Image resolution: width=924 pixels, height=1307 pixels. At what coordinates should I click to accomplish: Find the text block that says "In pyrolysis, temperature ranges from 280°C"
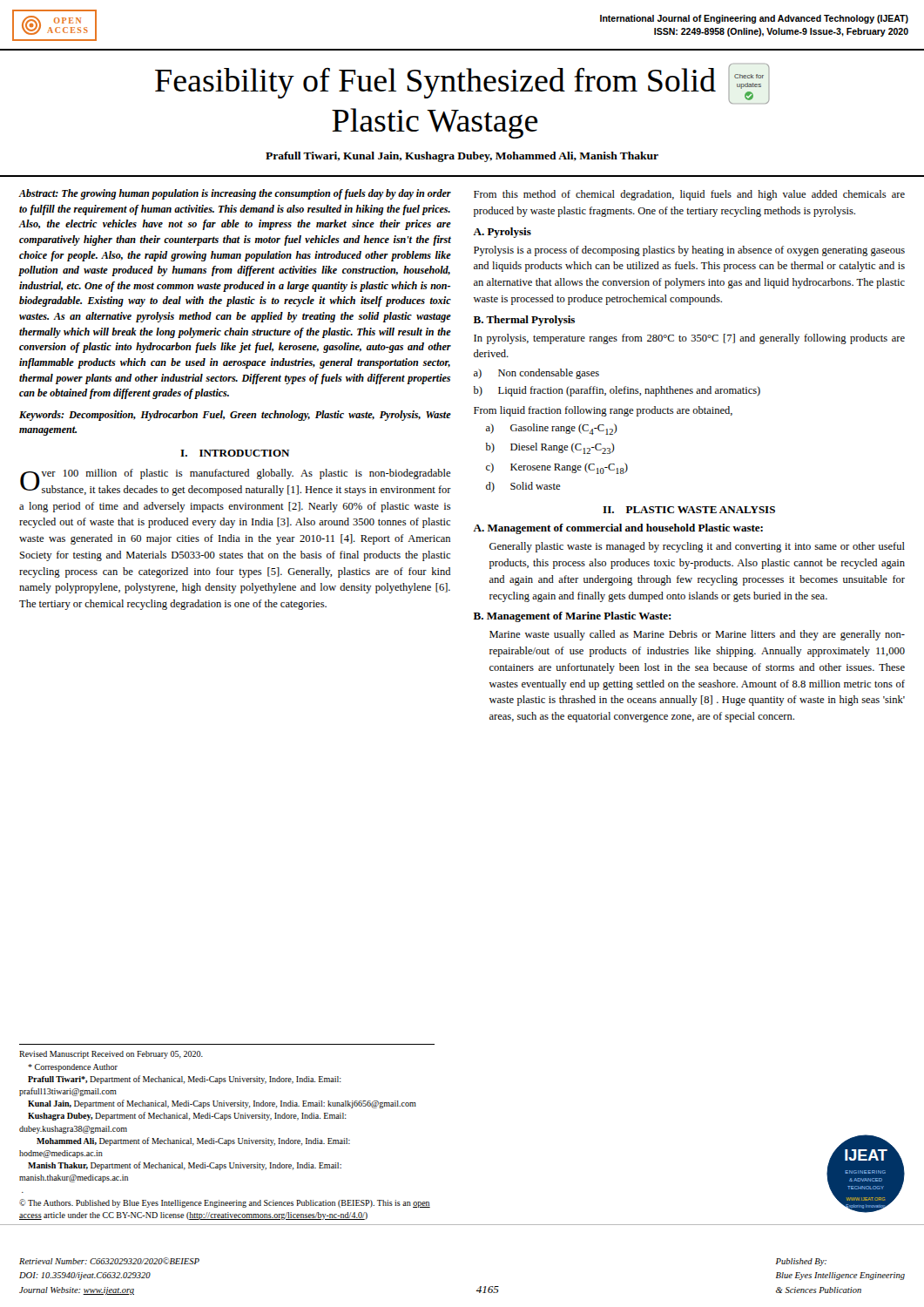[689, 346]
